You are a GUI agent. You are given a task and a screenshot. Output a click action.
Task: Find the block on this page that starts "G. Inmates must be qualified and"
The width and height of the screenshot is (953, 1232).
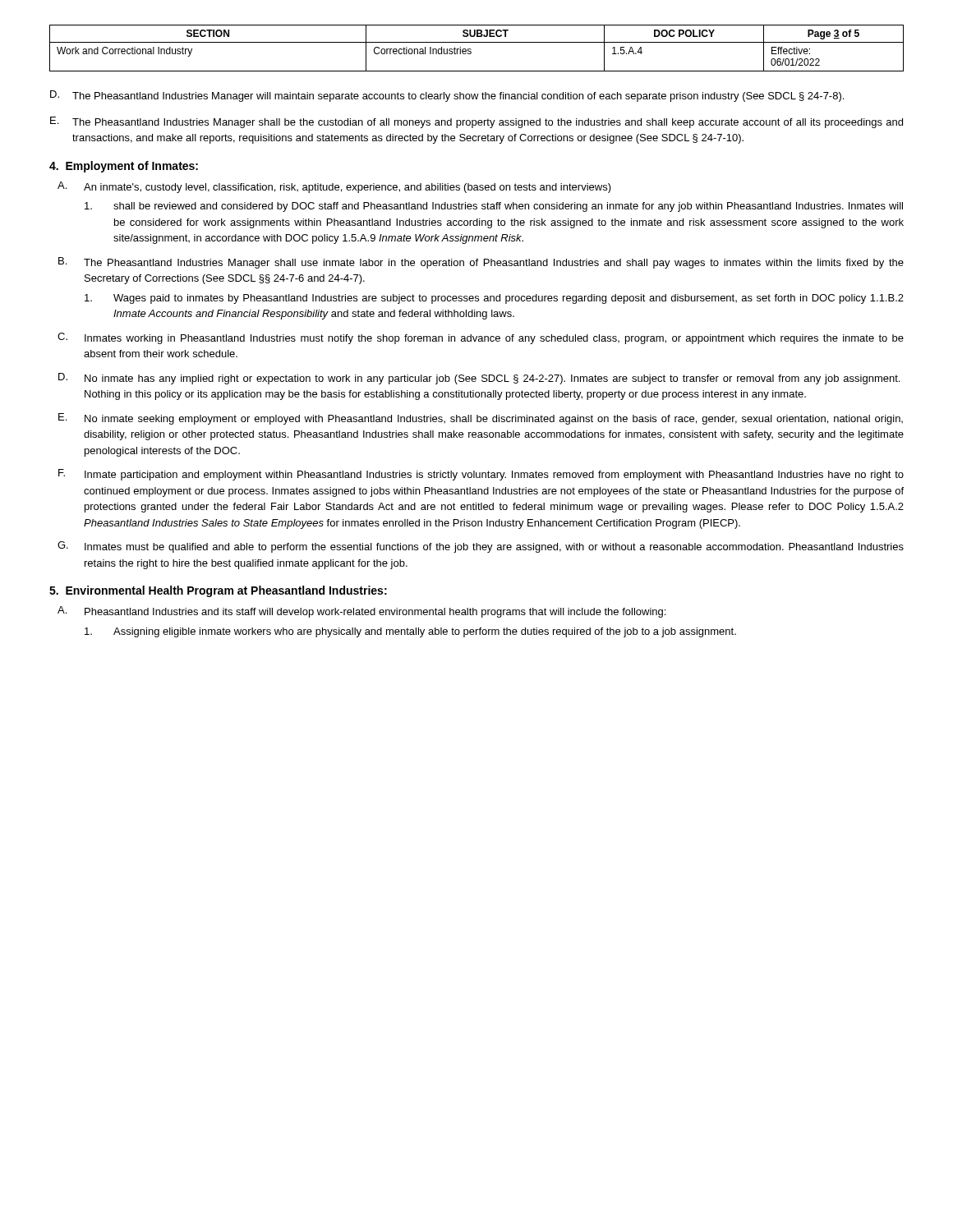click(x=476, y=555)
